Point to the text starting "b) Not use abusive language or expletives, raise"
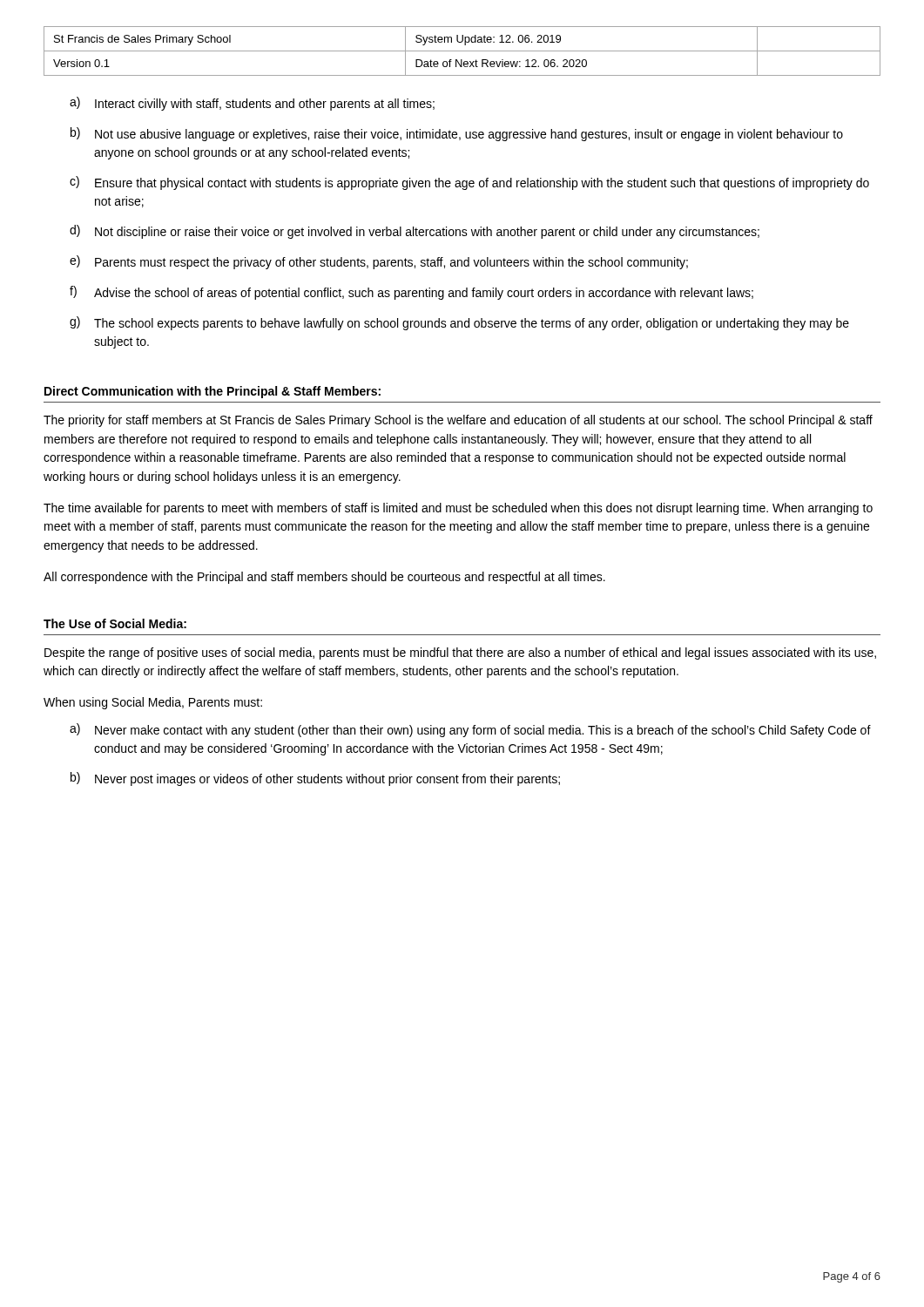 [x=475, y=144]
